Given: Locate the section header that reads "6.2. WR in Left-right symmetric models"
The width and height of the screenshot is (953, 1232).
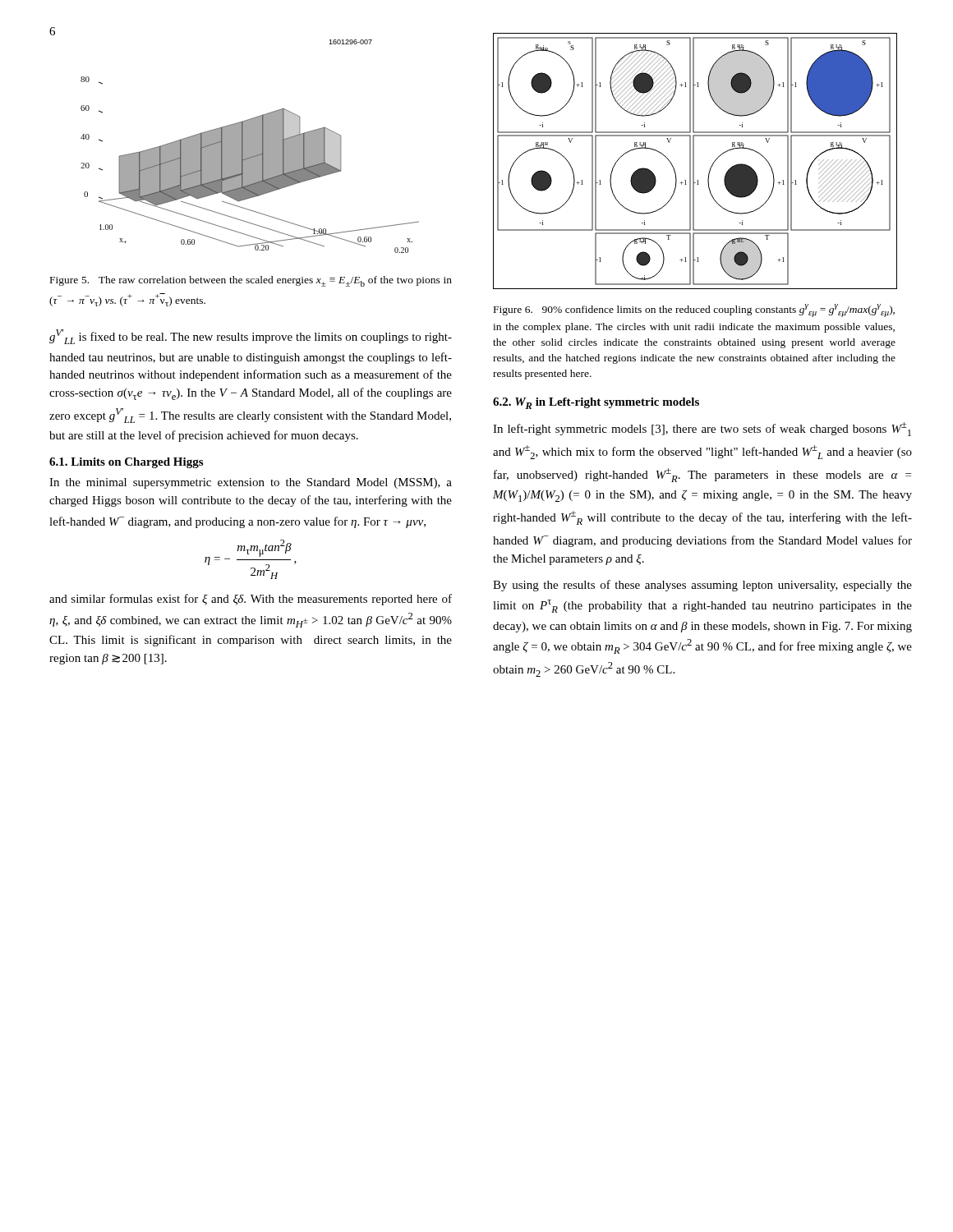Looking at the screenshot, I should click(596, 403).
